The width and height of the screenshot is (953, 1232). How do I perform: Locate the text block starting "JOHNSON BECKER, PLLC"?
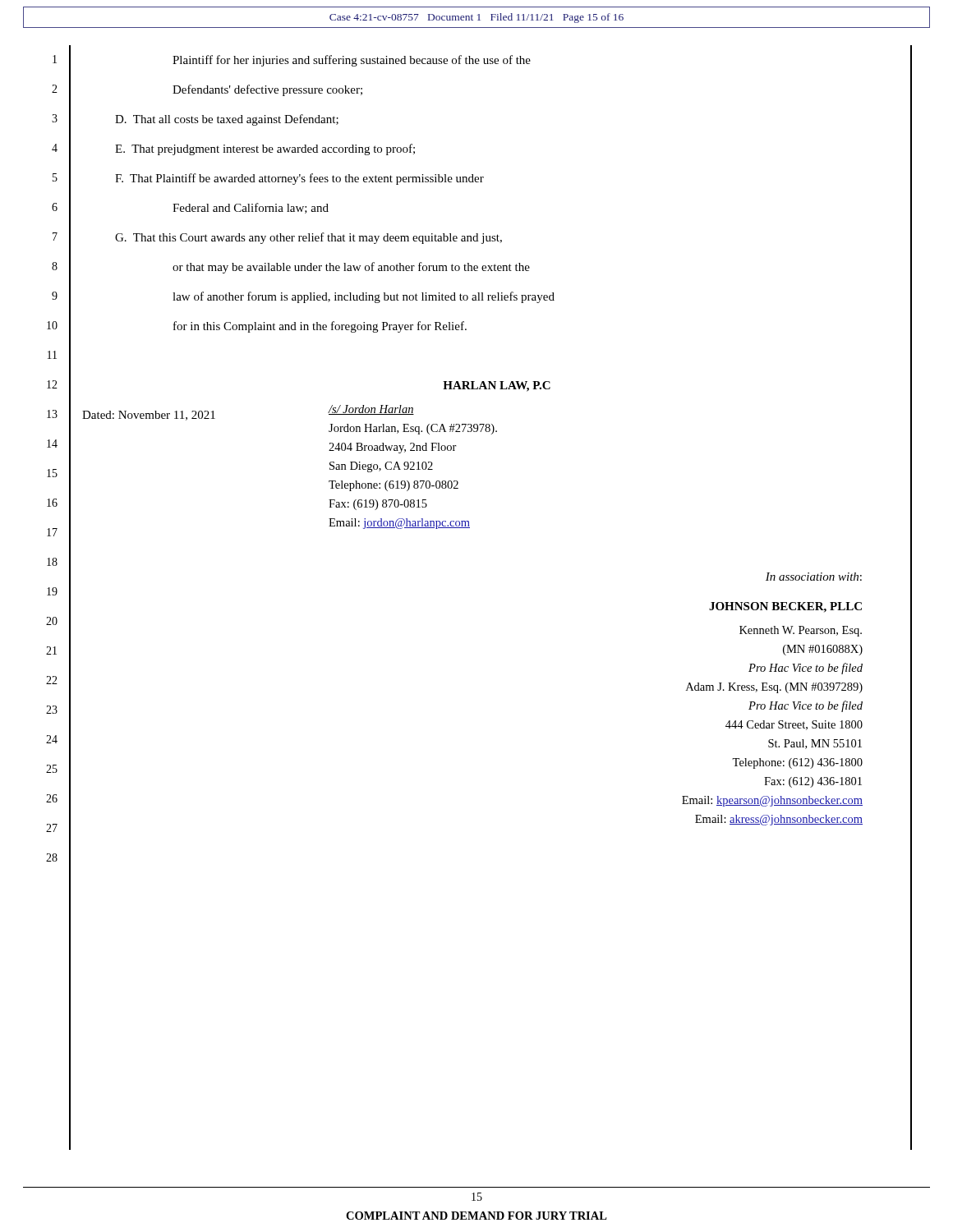click(786, 606)
